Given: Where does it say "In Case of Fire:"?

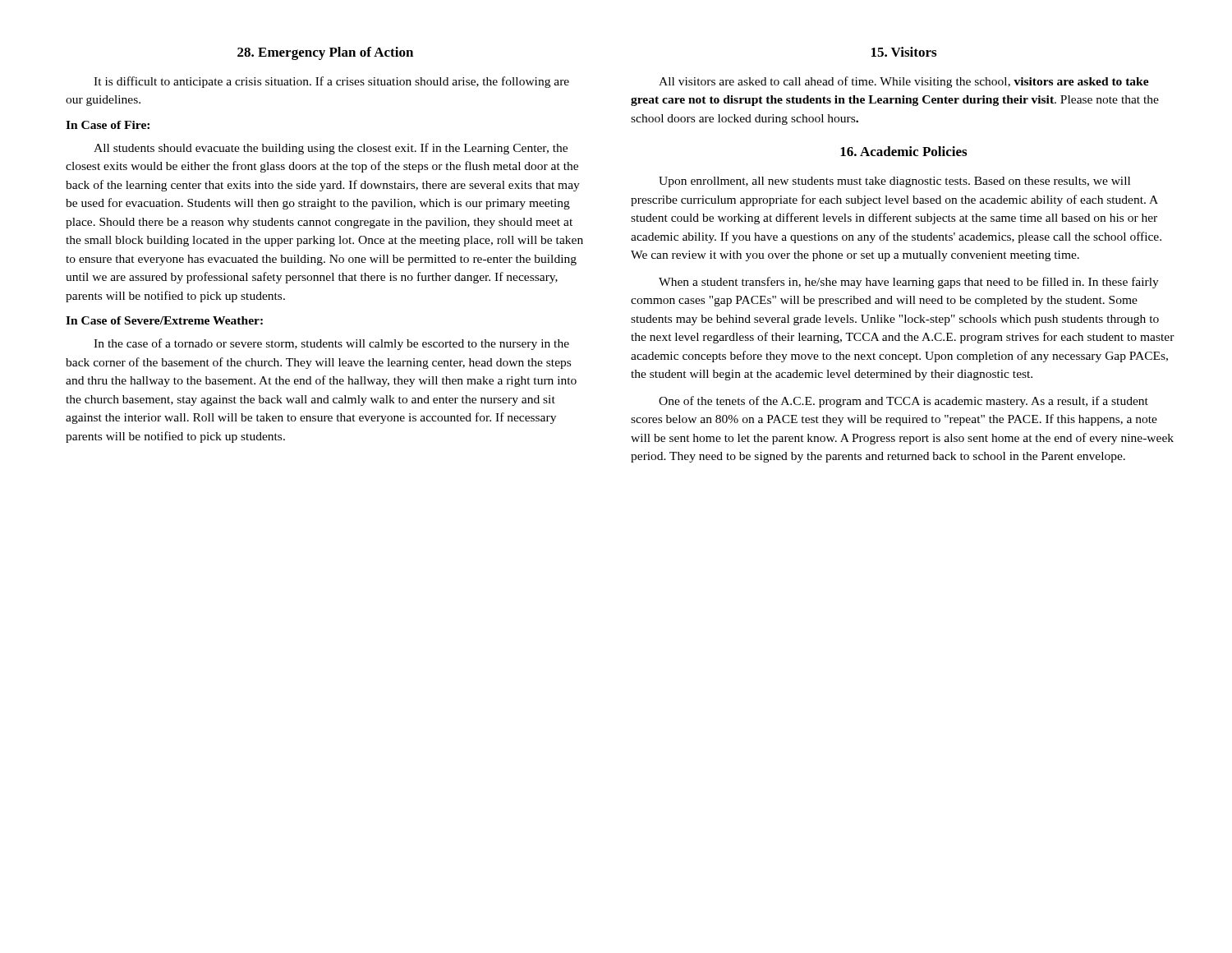Looking at the screenshot, I should (x=108, y=124).
